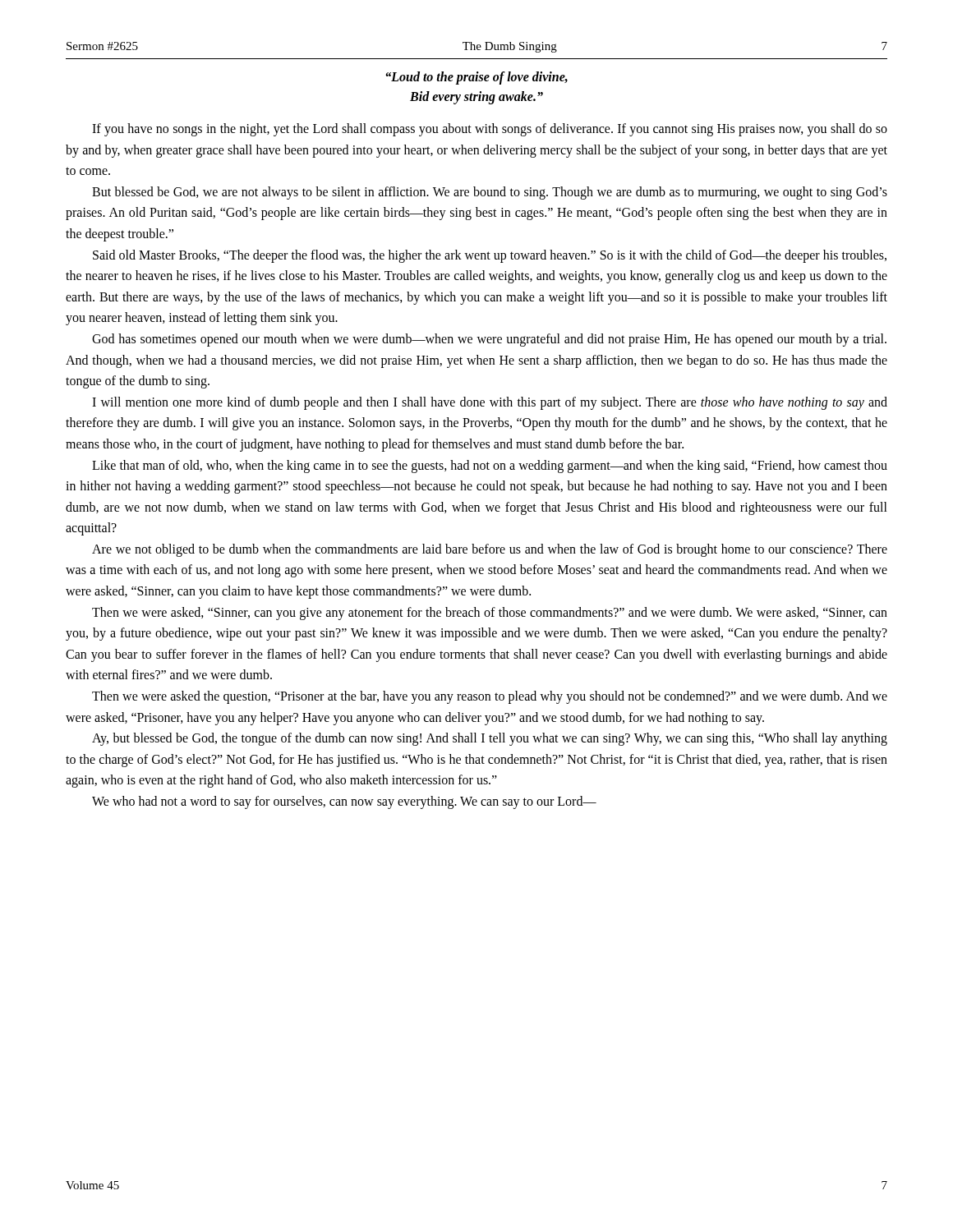Find the block on this page that starts "We who had"

(476, 801)
